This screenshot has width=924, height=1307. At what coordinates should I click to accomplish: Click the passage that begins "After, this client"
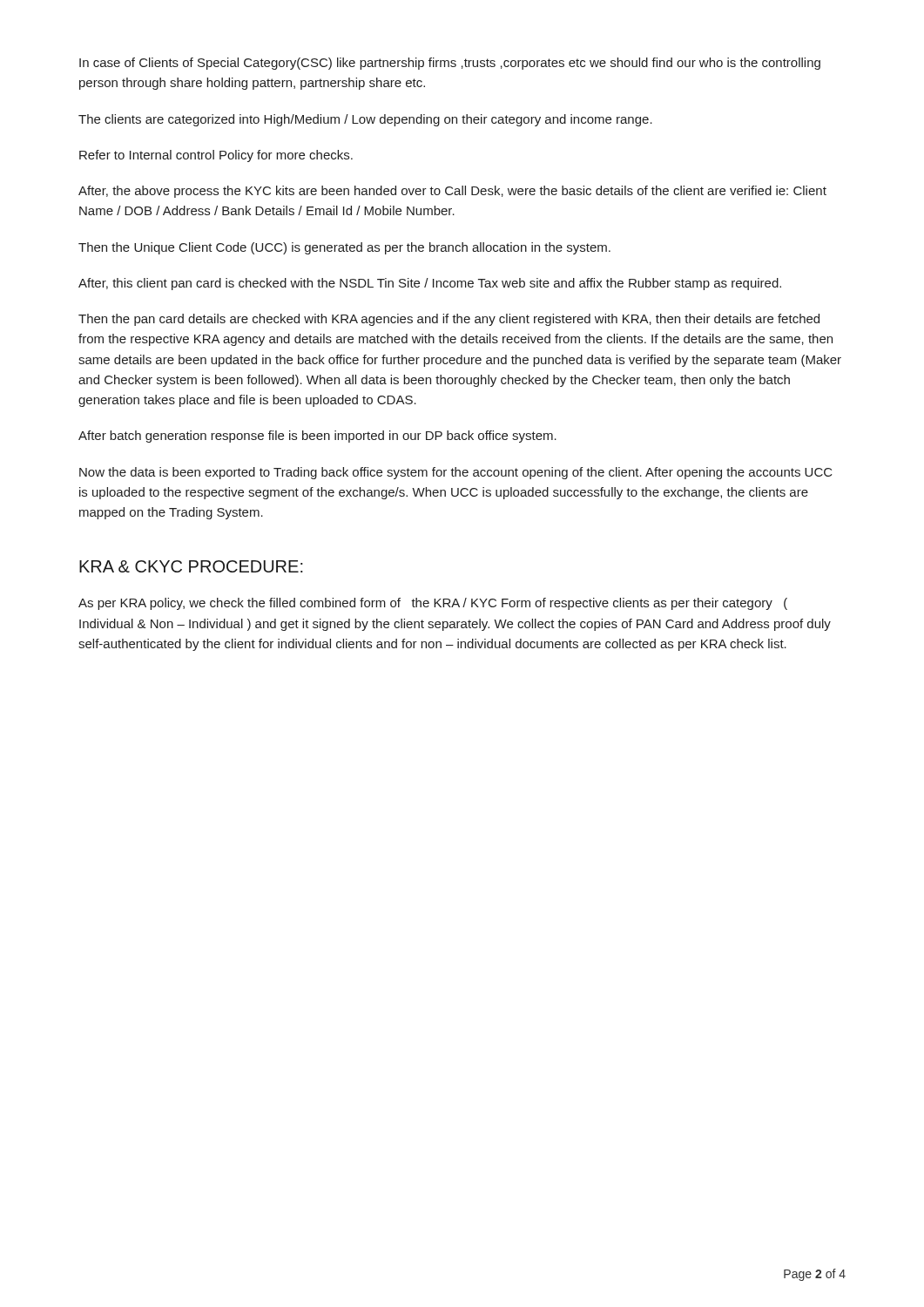(x=430, y=283)
